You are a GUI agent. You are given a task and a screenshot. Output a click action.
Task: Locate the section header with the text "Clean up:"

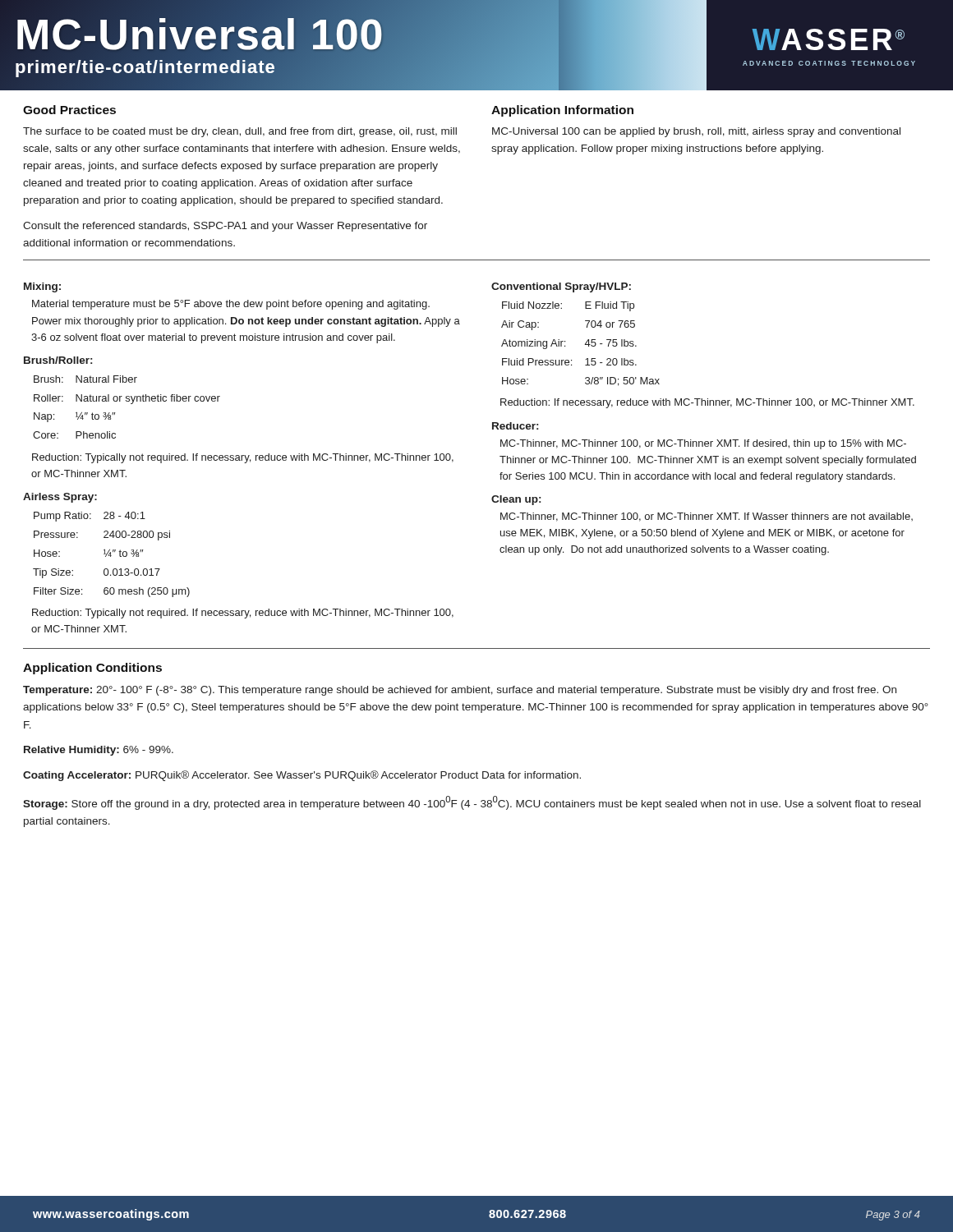point(516,500)
